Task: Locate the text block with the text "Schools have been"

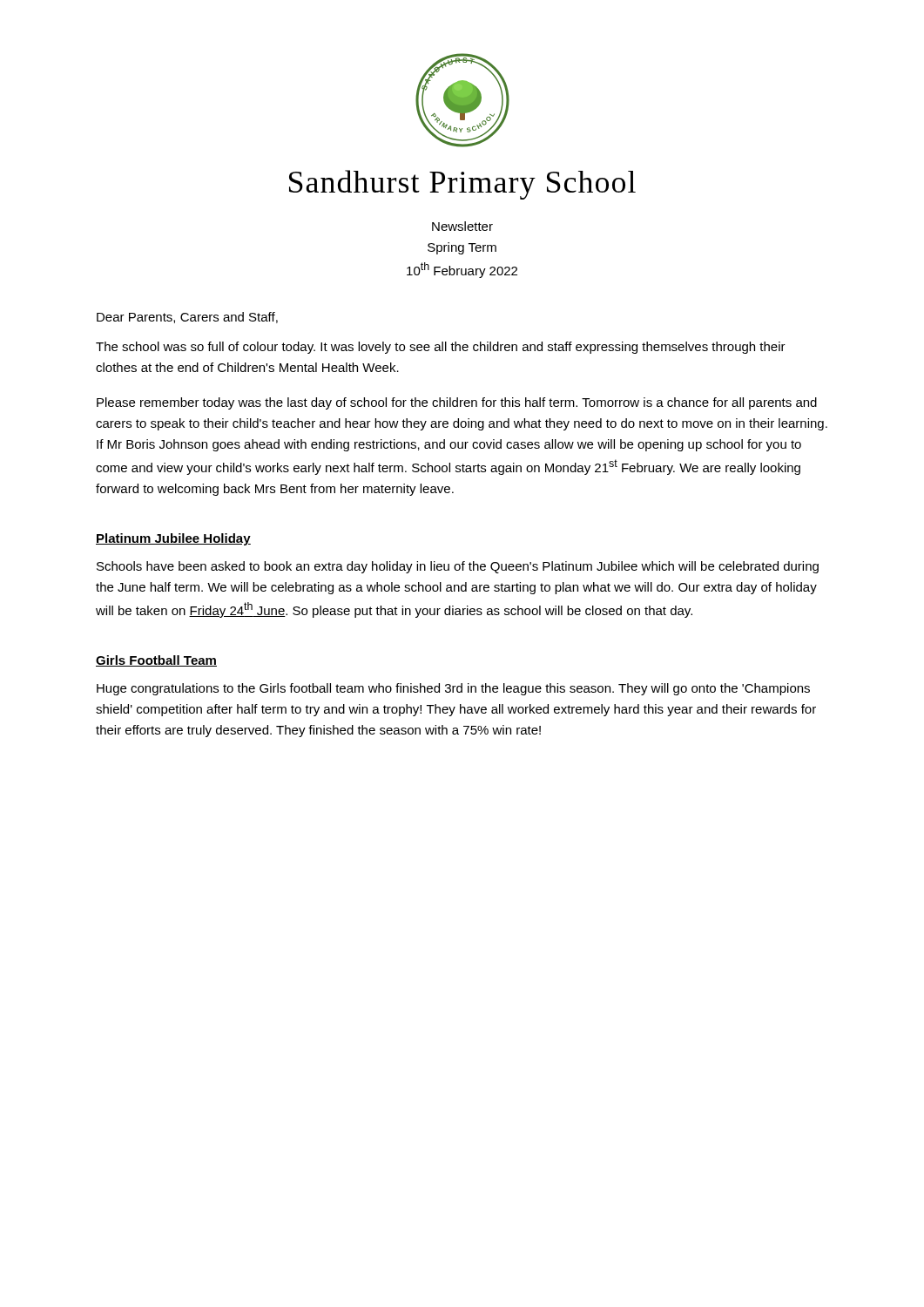Action: 458,588
